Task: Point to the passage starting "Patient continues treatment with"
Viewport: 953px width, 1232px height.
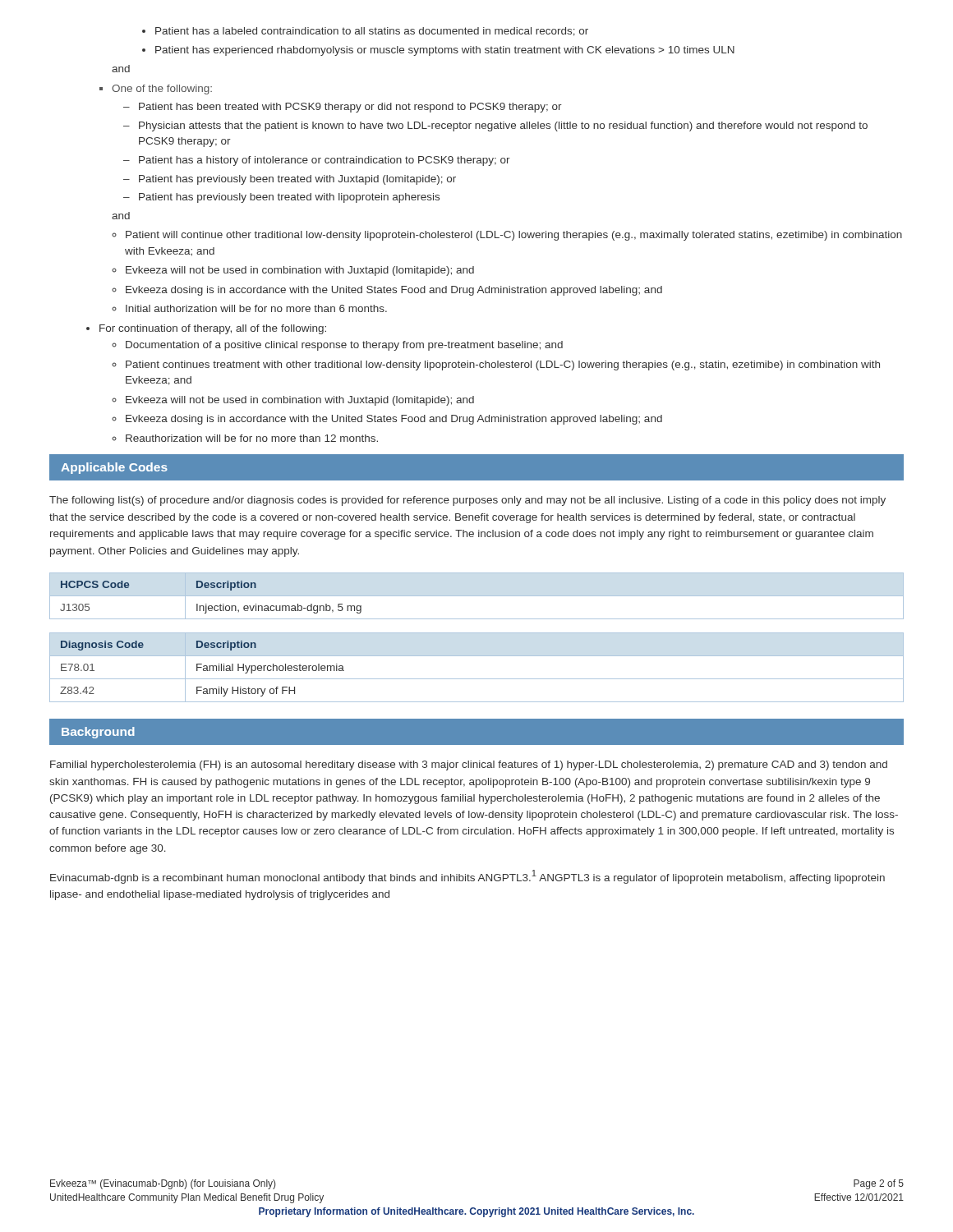Action: tap(505, 372)
